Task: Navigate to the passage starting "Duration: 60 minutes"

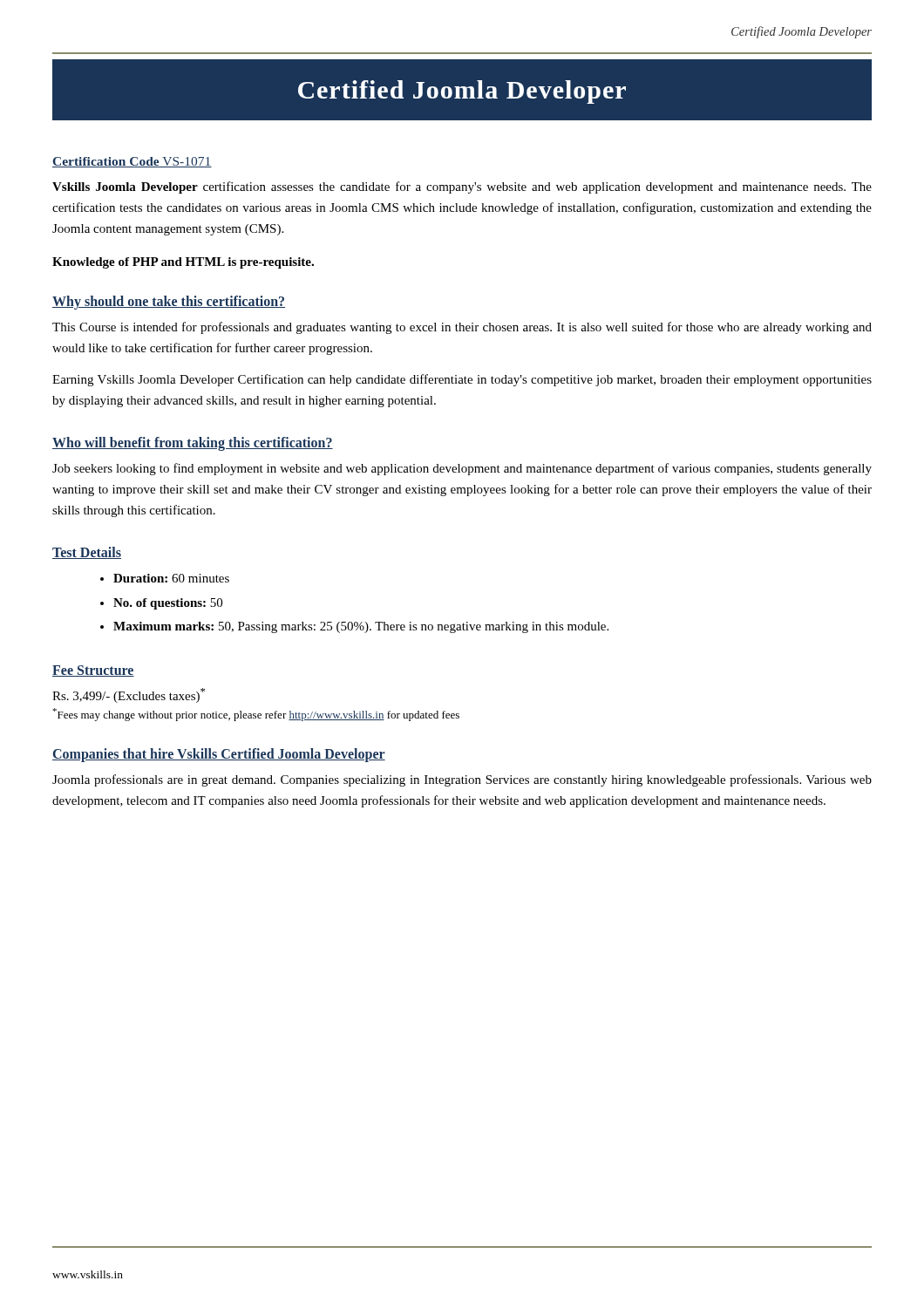Action: [x=171, y=578]
